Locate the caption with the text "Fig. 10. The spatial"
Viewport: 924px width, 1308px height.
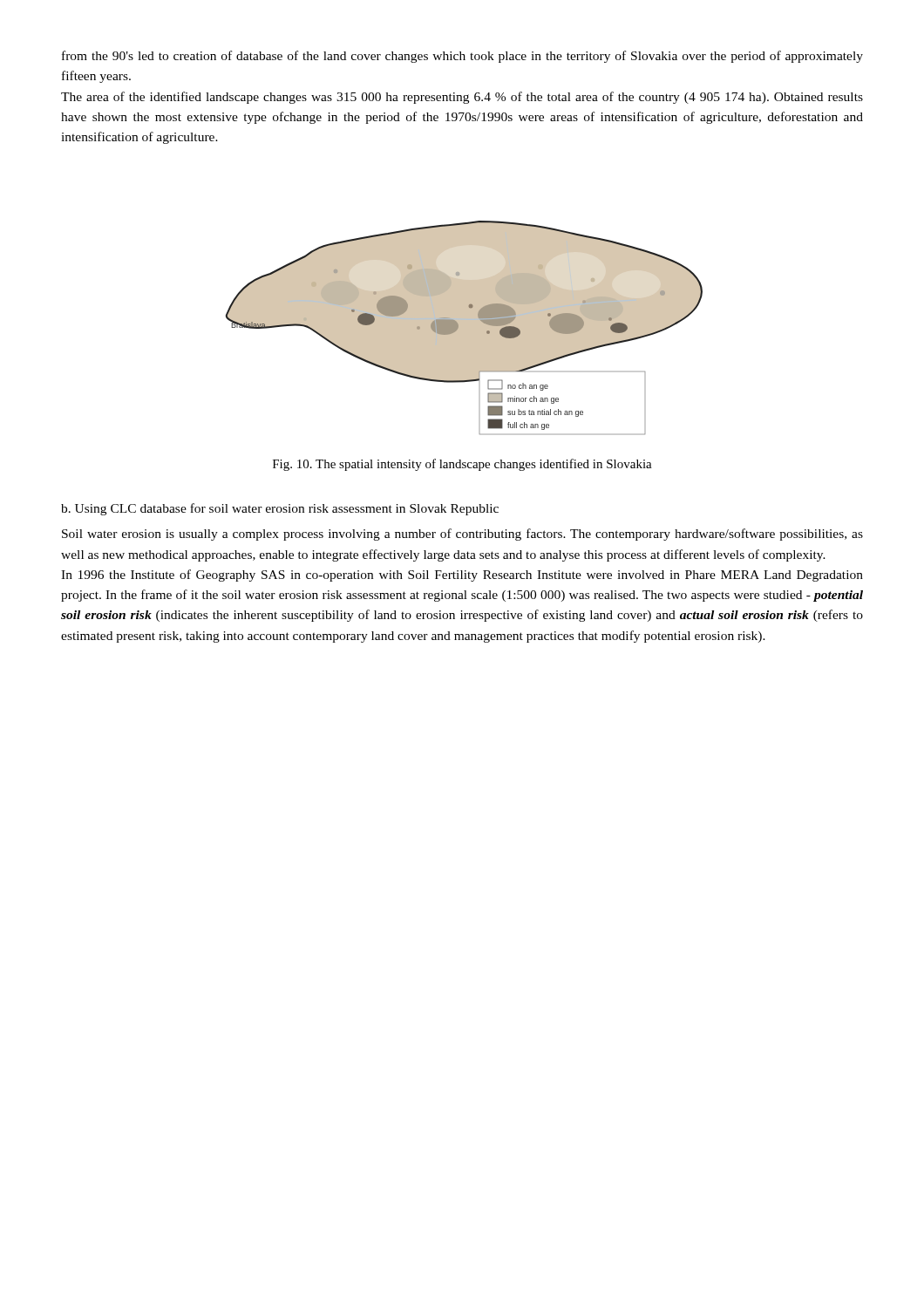[x=462, y=463]
